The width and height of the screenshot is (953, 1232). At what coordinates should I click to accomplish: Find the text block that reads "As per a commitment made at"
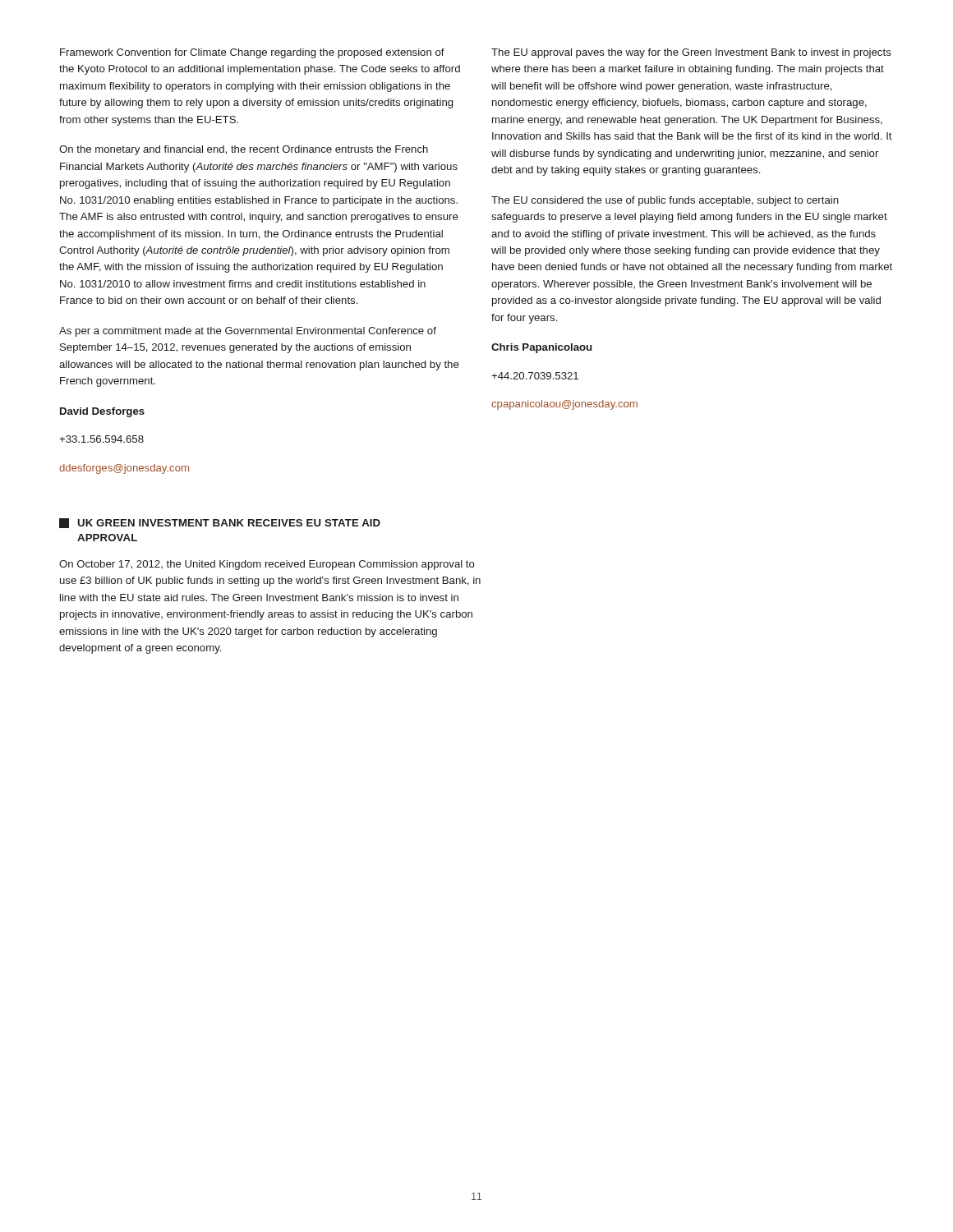coord(260,356)
